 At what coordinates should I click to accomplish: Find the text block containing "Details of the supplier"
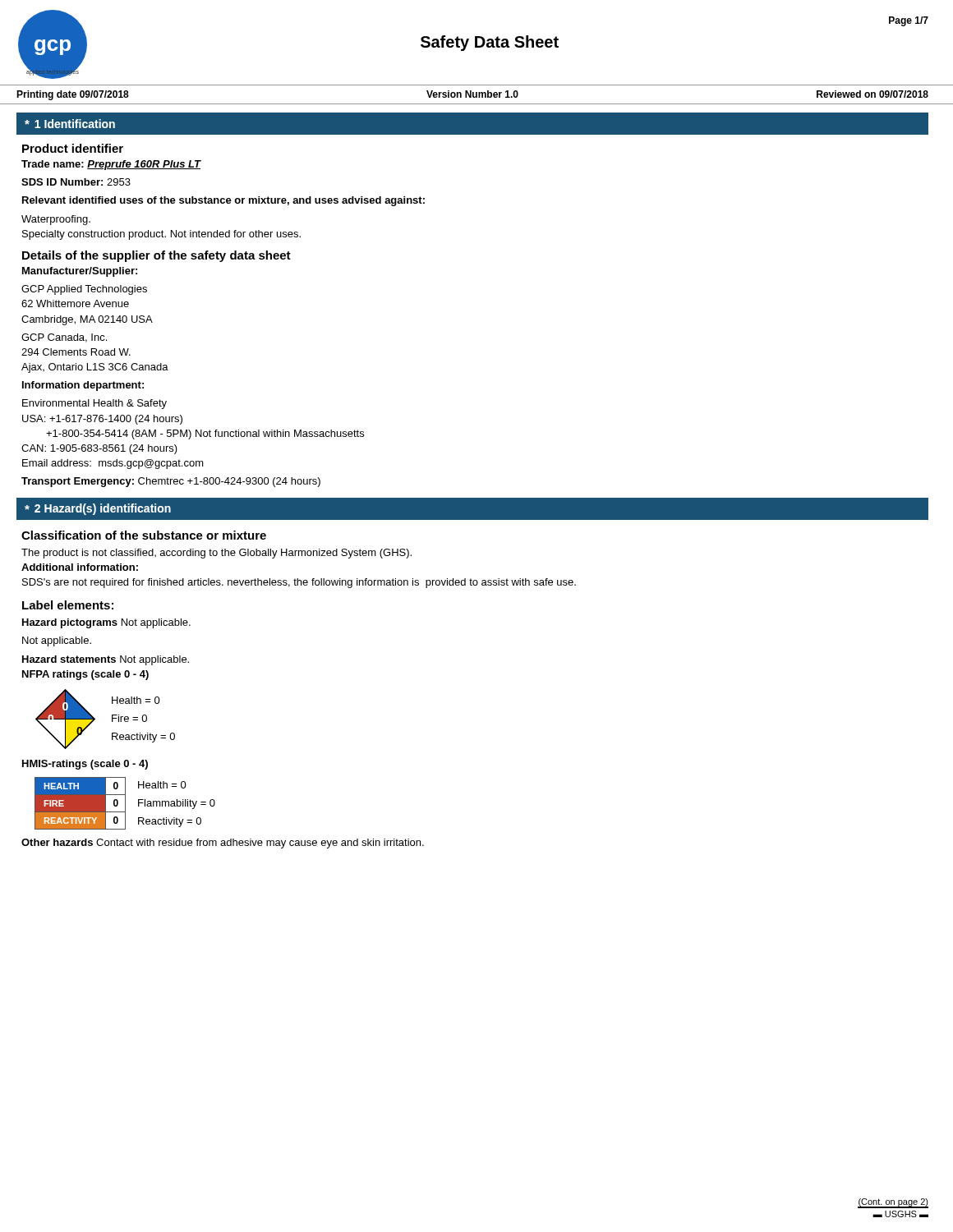coord(156,255)
